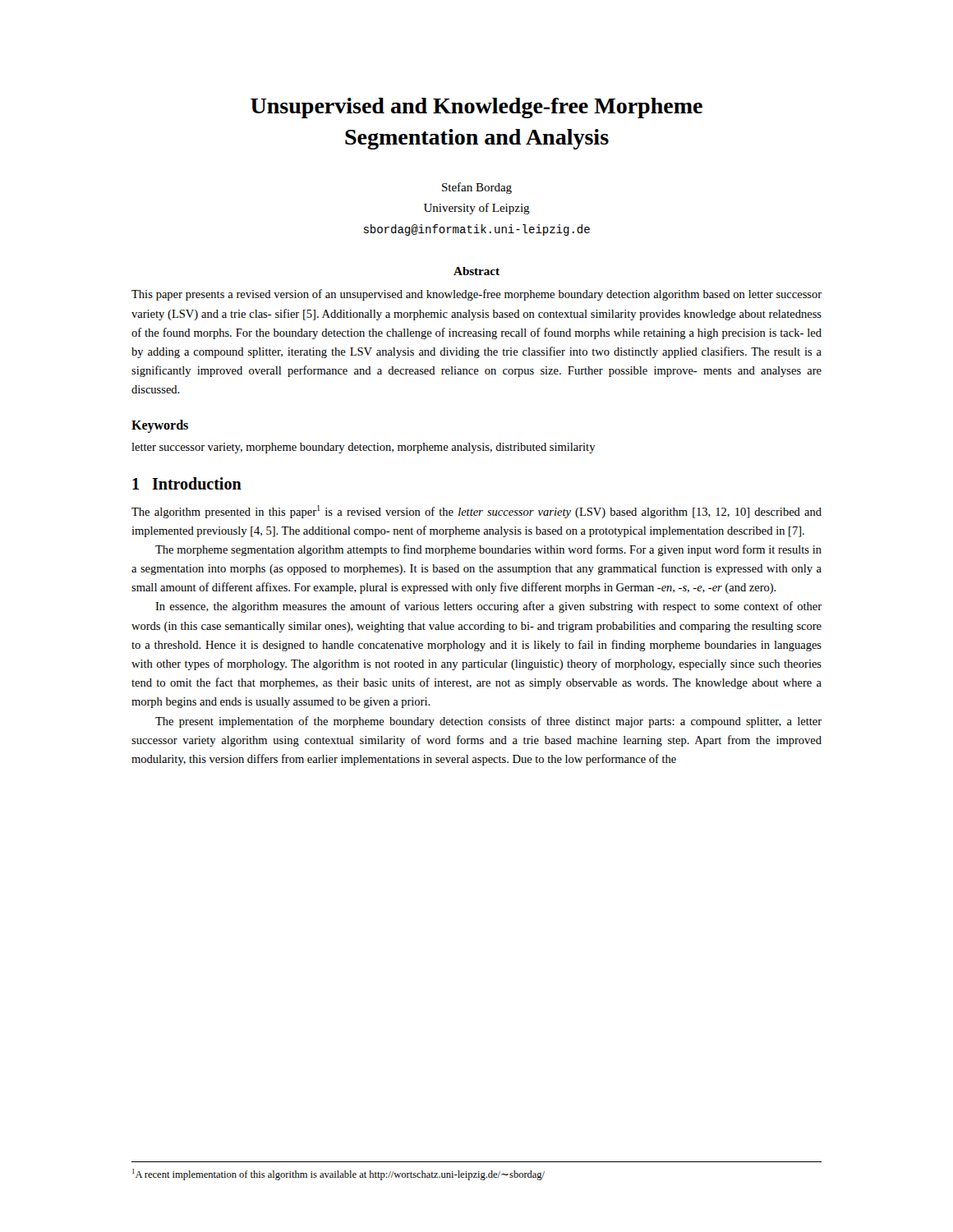Click on the text starting "Stefan Bordag University of Leipzig sbordag@informatik.uni-leipzig.de"
This screenshot has width=953, height=1232.
tap(476, 208)
